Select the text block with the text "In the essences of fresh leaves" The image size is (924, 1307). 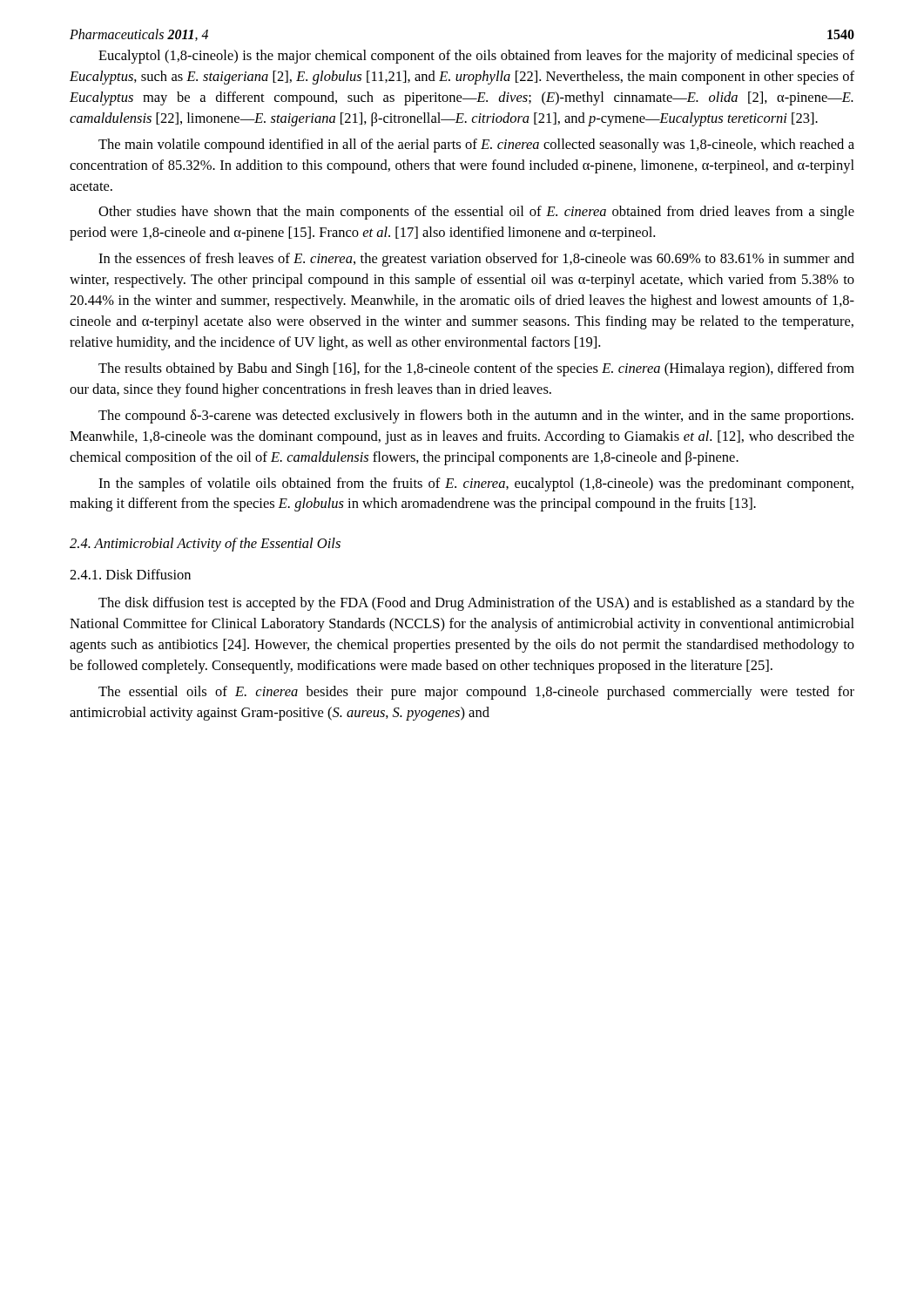click(462, 301)
